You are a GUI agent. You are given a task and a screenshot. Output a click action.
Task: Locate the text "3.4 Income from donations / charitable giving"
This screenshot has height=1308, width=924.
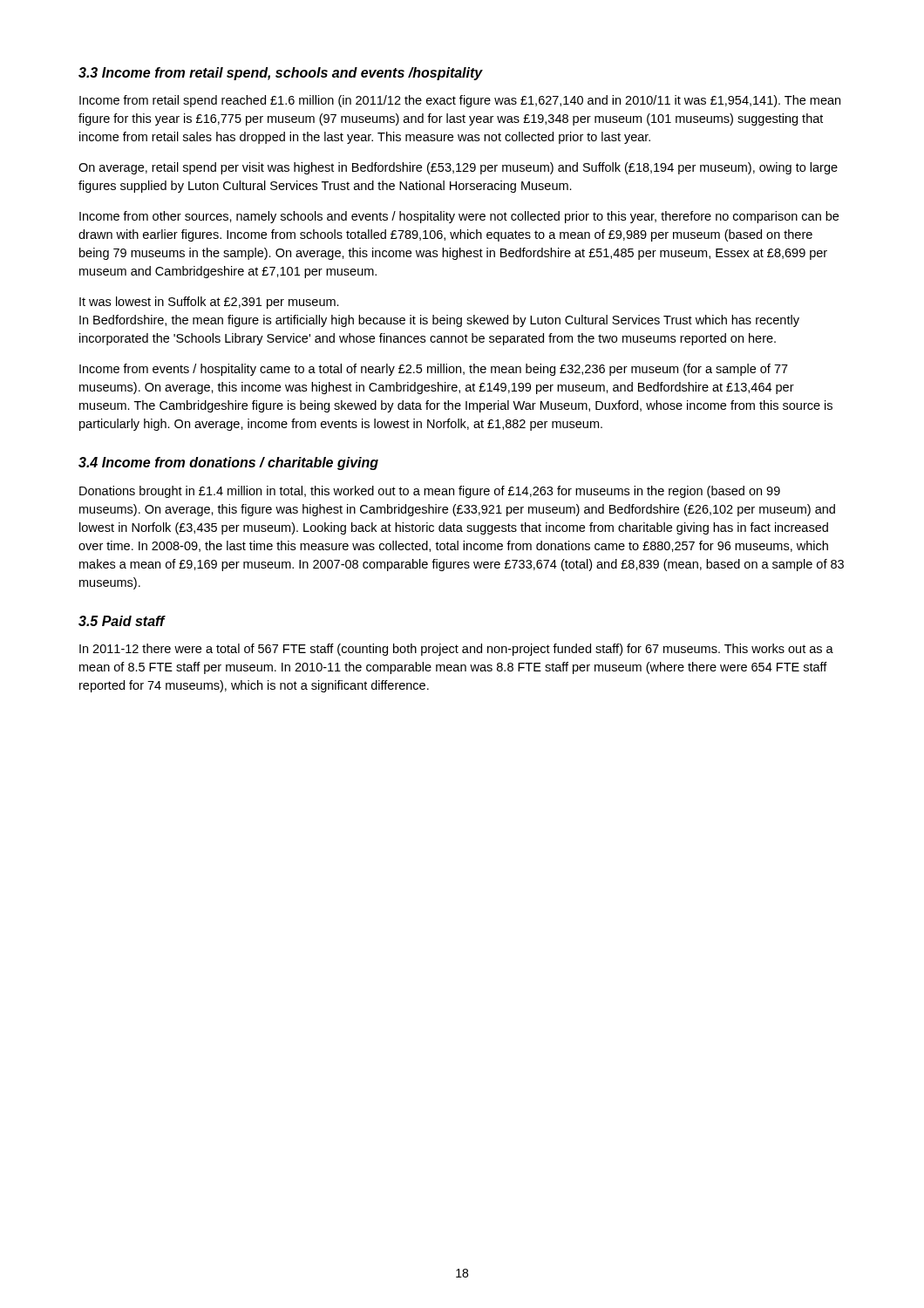pyautogui.click(x=228, y=463)
